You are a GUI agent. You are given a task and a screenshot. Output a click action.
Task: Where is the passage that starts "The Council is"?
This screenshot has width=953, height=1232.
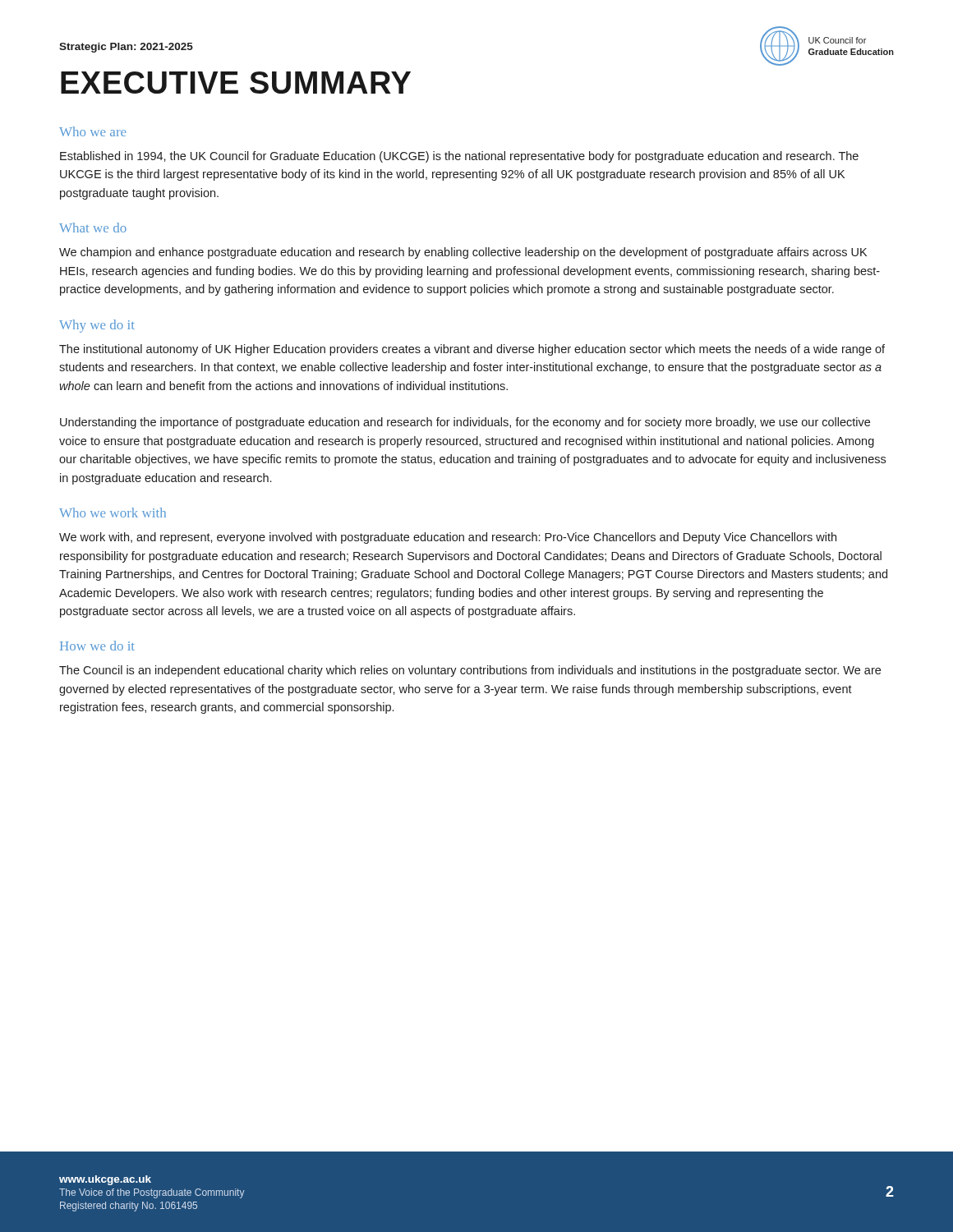point(476,689)
